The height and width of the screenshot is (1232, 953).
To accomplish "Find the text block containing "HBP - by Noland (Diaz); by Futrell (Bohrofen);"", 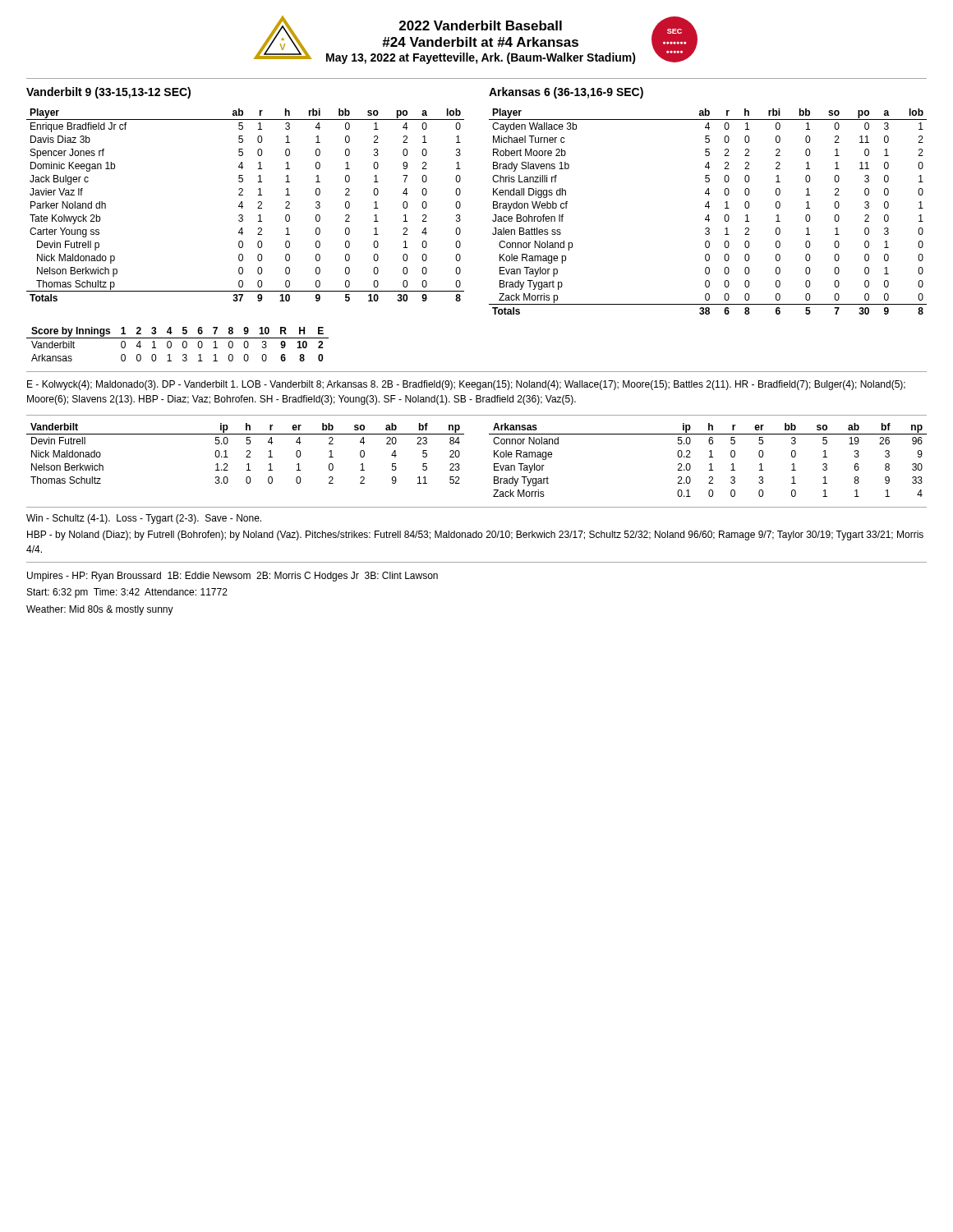I will (475, 542).
